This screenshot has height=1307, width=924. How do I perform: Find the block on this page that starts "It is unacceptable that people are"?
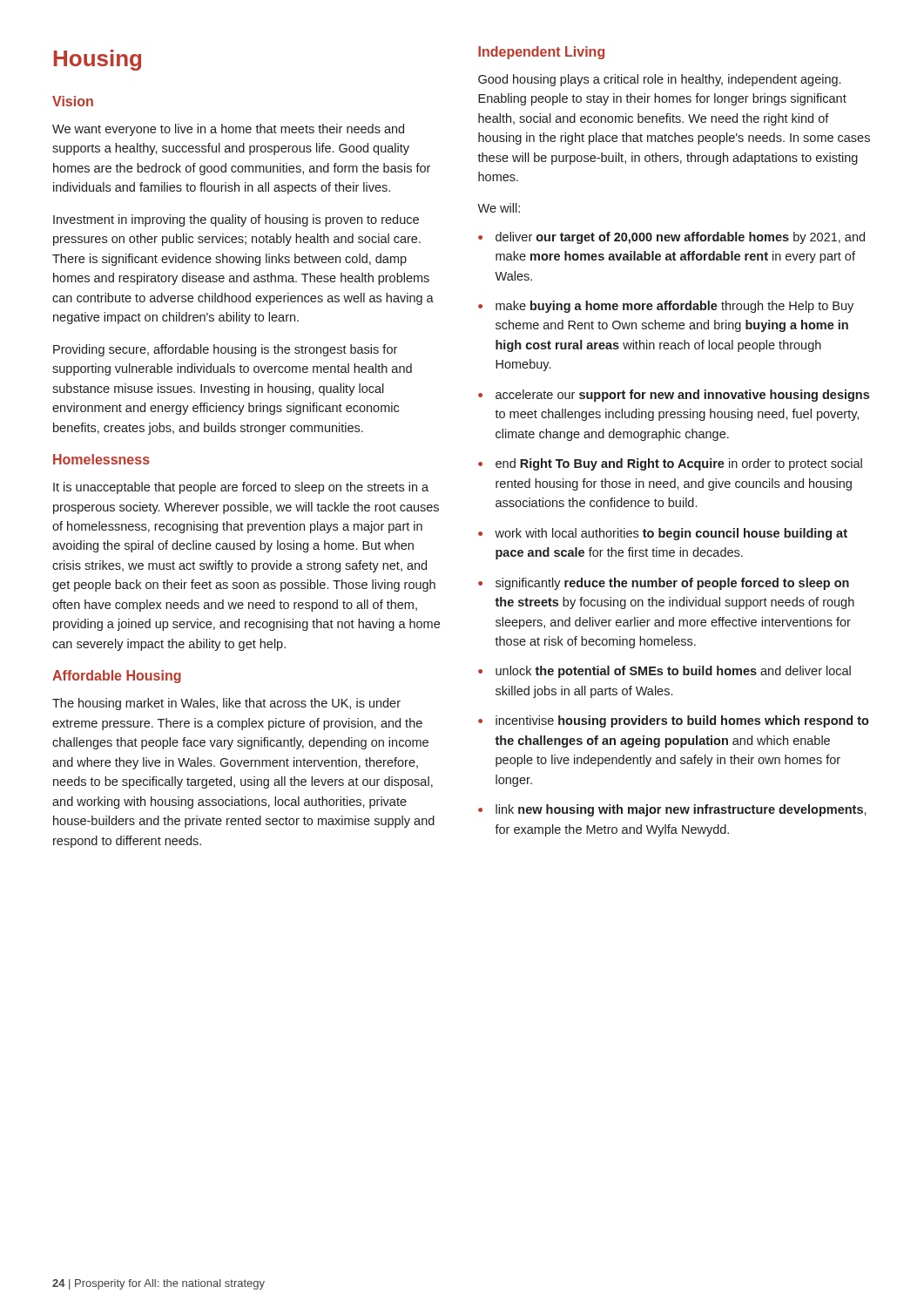[x=249, y=566]
